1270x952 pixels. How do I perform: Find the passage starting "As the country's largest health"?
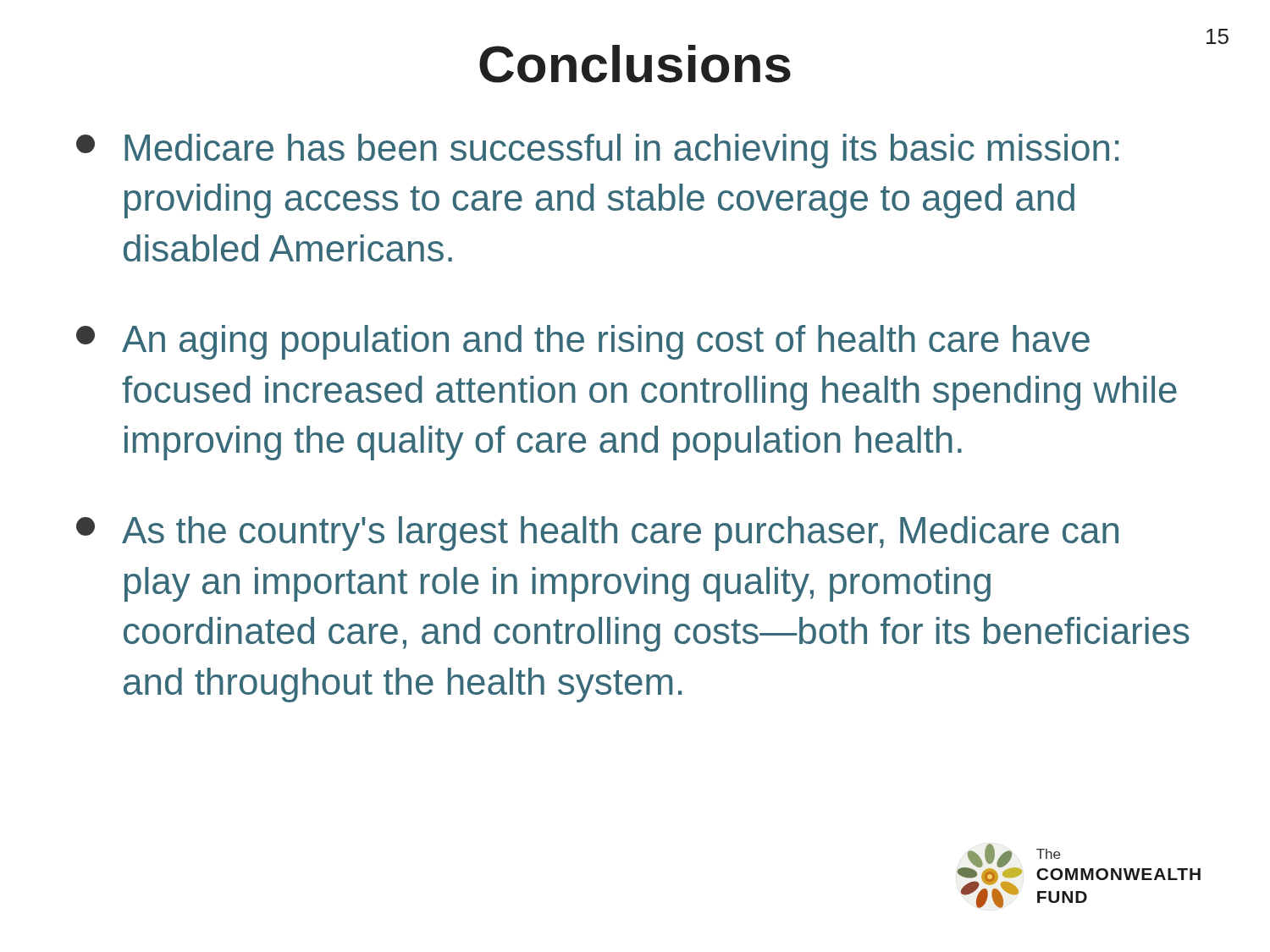635,606
